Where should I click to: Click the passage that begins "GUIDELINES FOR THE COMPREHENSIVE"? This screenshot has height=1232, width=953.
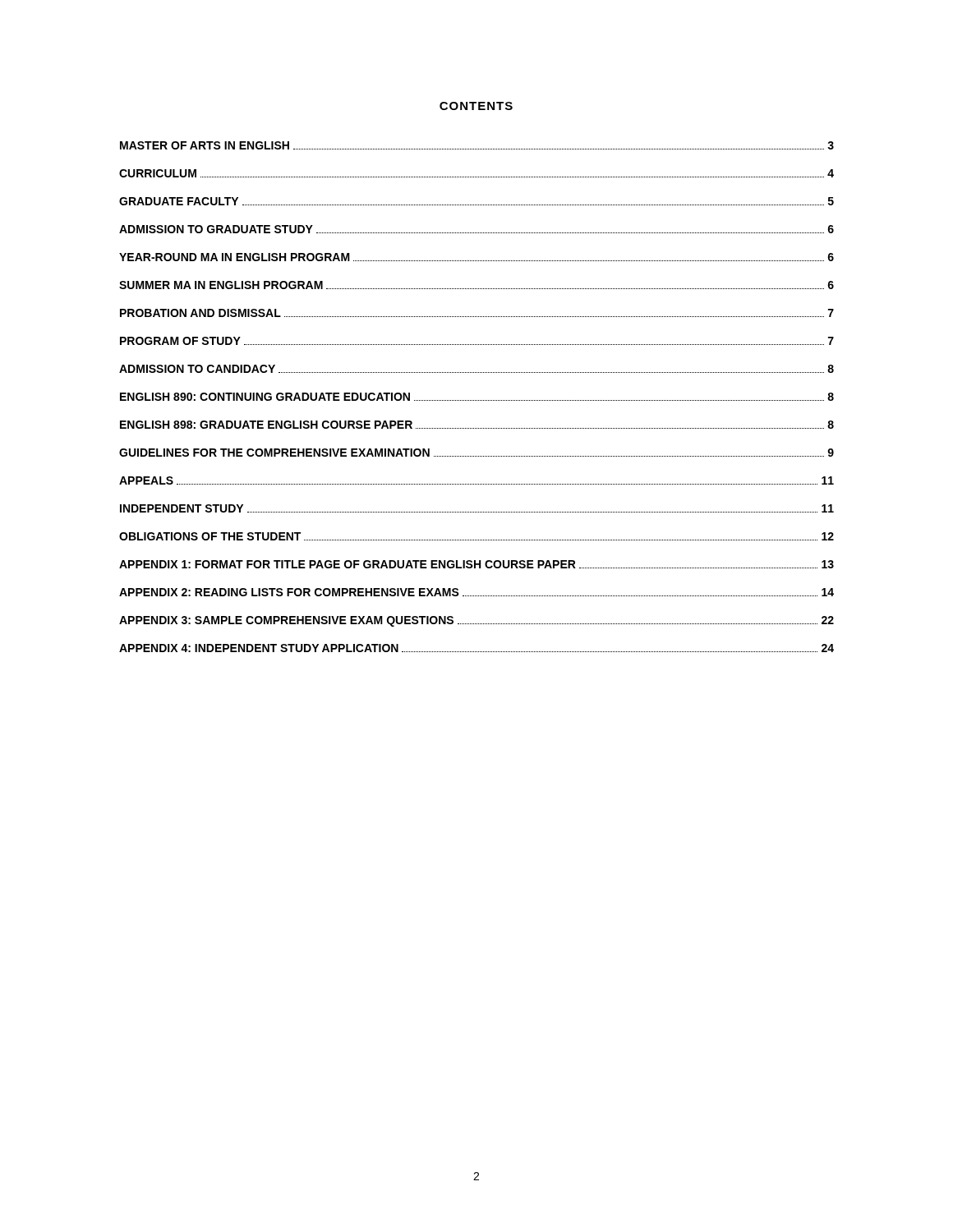coord(476,453)
